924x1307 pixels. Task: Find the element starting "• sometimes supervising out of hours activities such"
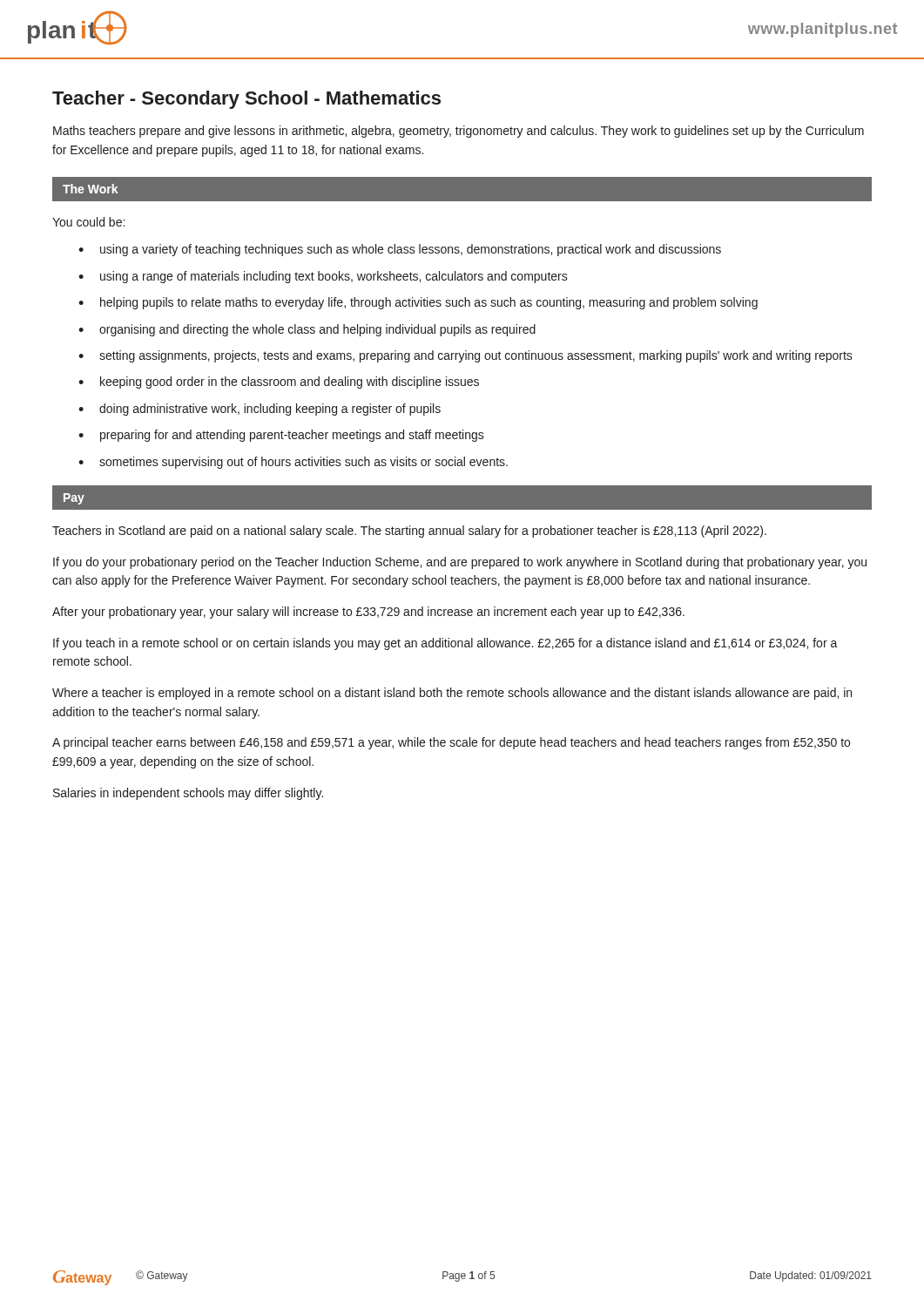[x=293, y=463]
